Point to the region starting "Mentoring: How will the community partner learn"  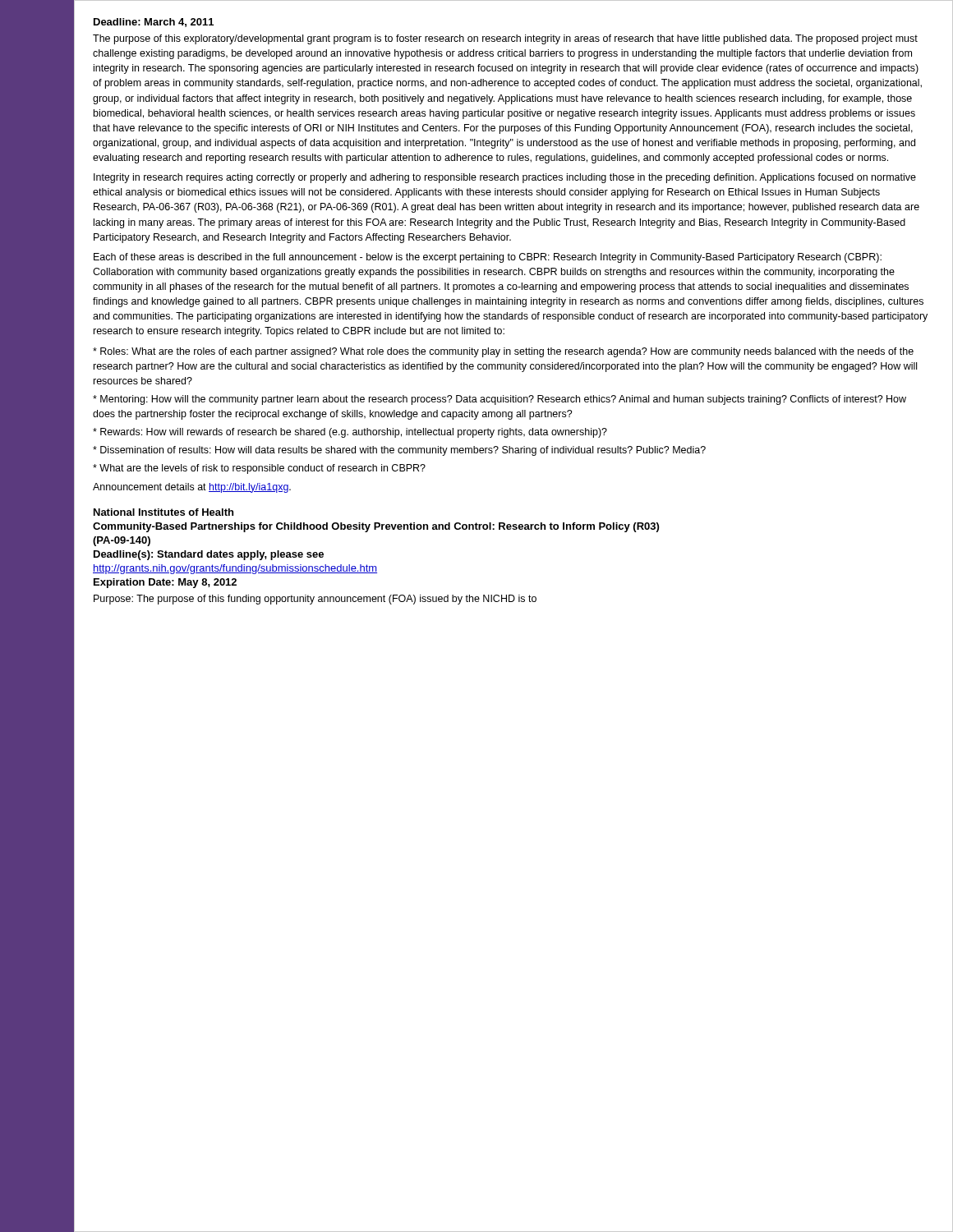click(x=500, y=406)
